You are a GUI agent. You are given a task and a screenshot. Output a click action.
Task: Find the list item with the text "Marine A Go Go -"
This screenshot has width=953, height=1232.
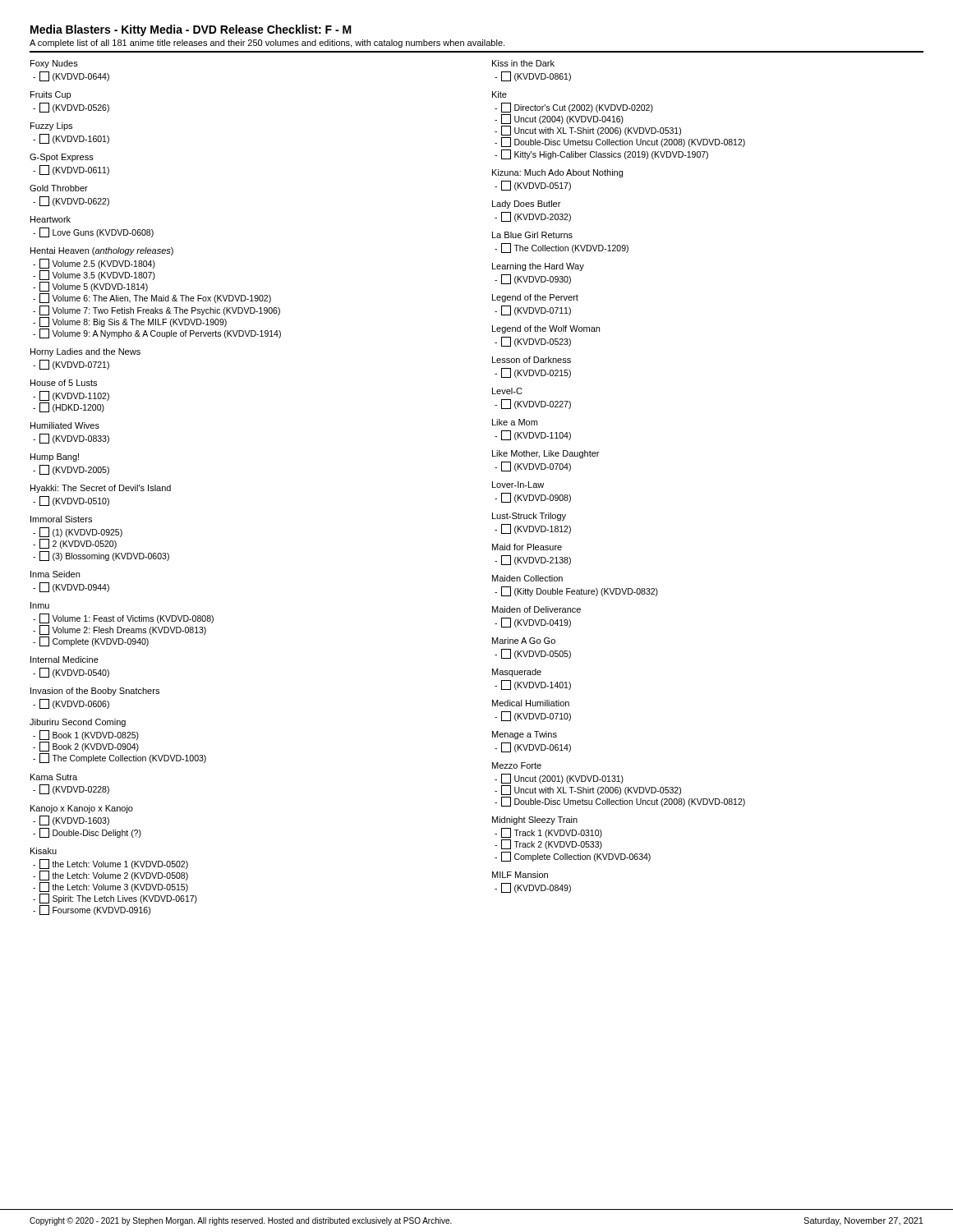click(x=524, y=641)
